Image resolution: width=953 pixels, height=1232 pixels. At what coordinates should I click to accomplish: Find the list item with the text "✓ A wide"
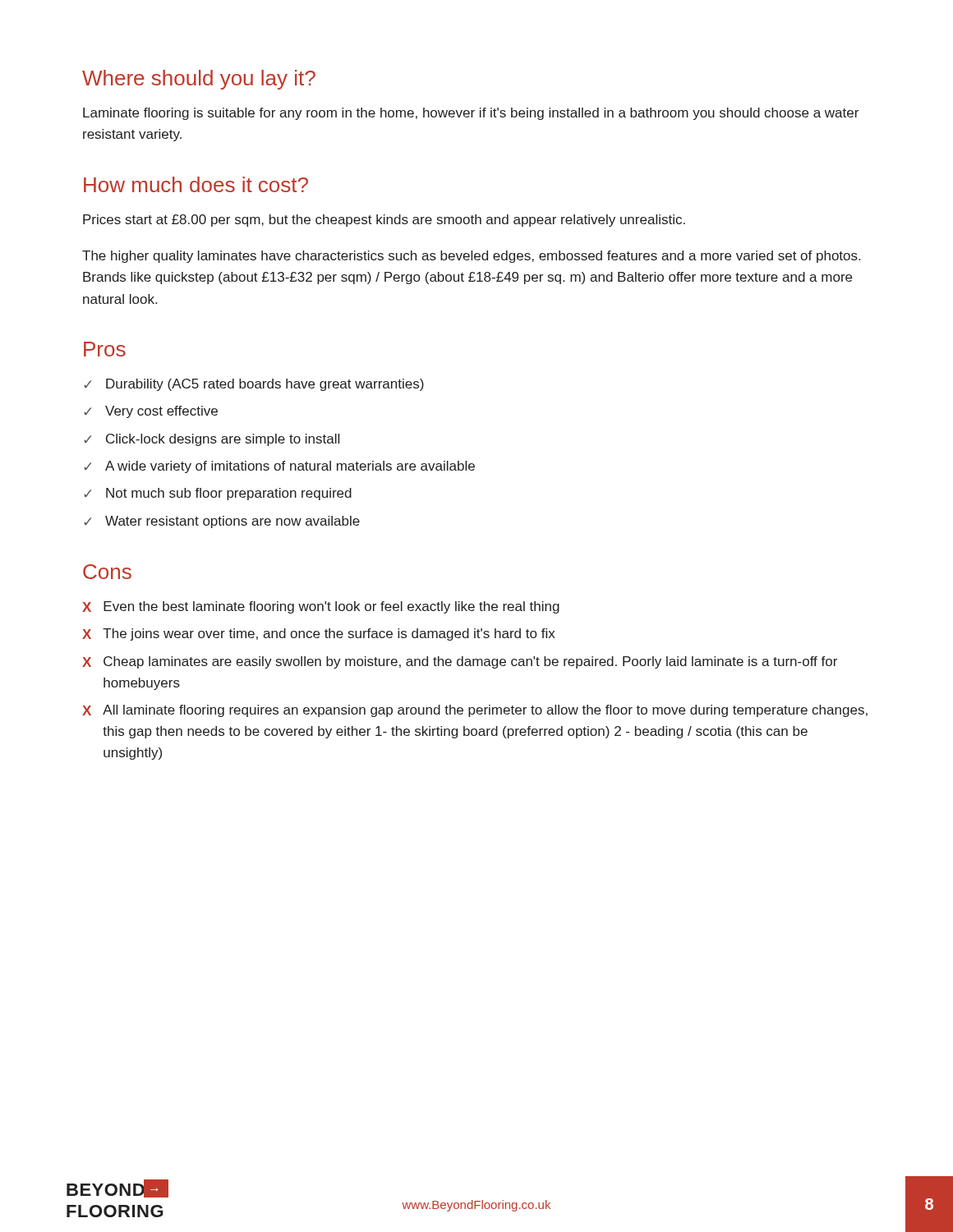(476, 467)
